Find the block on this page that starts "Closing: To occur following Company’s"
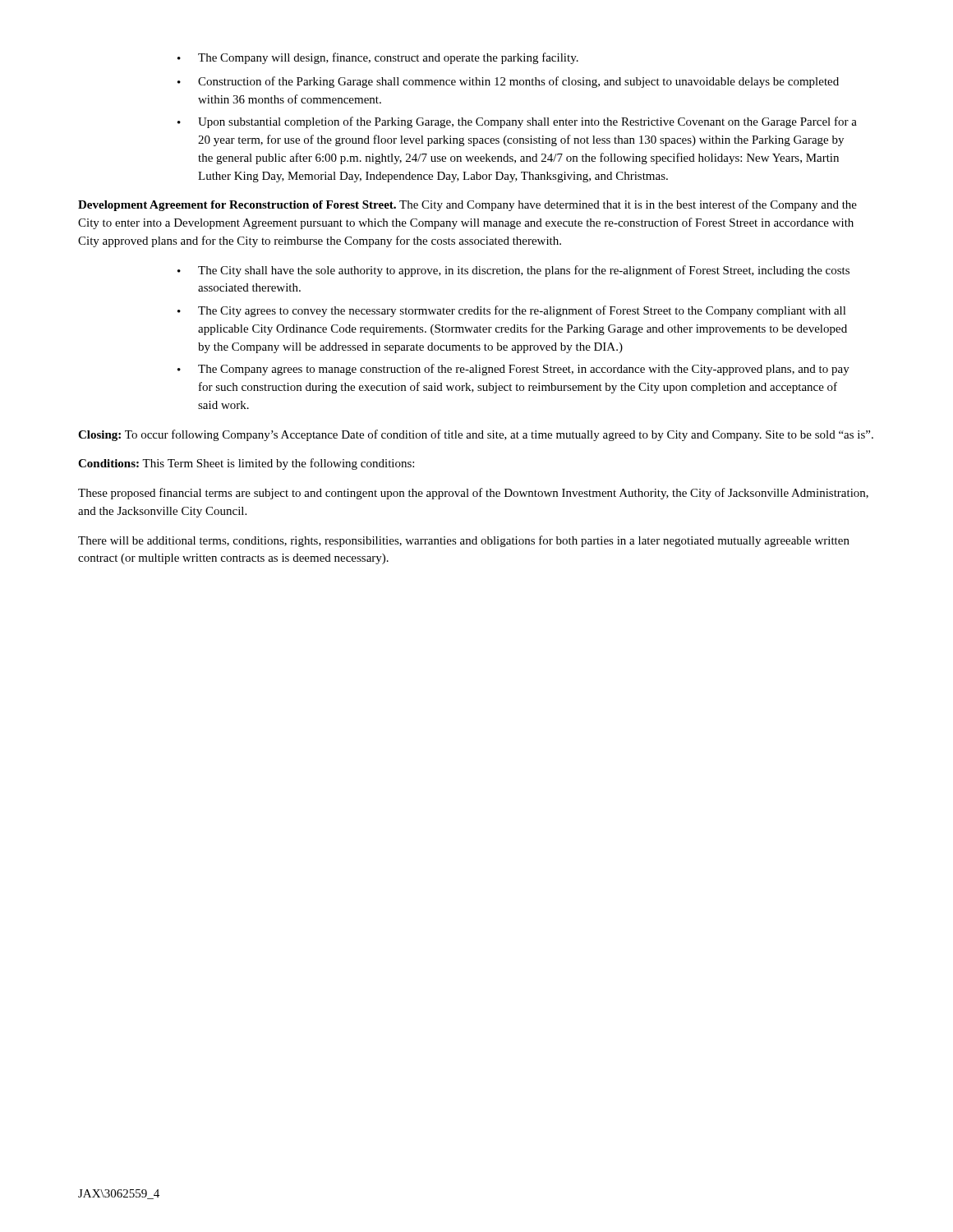Image resolution: width=953 pixels, height=1232 pixels. click(x=476, y=434)
